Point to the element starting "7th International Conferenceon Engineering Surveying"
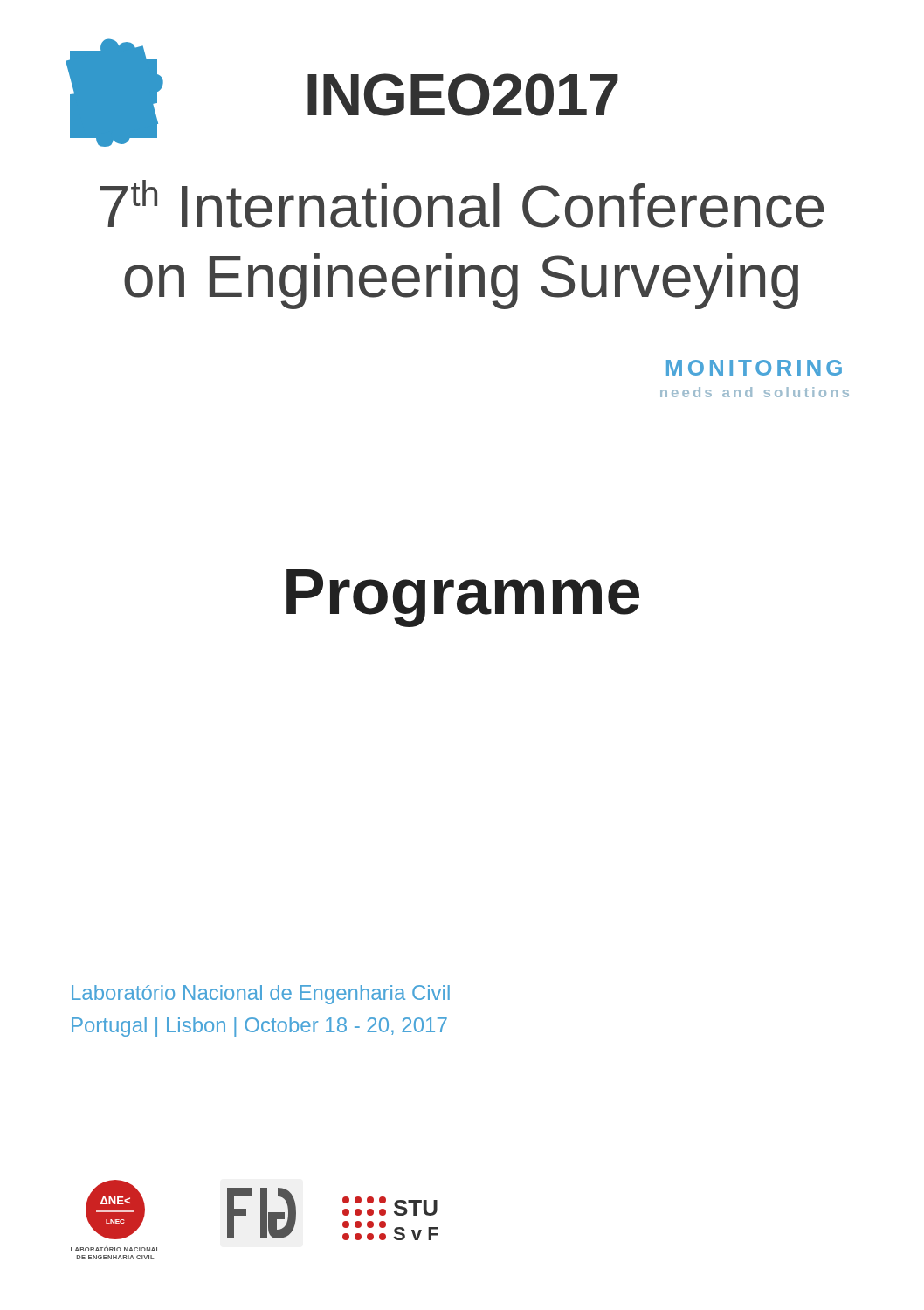 coord(462,241)
